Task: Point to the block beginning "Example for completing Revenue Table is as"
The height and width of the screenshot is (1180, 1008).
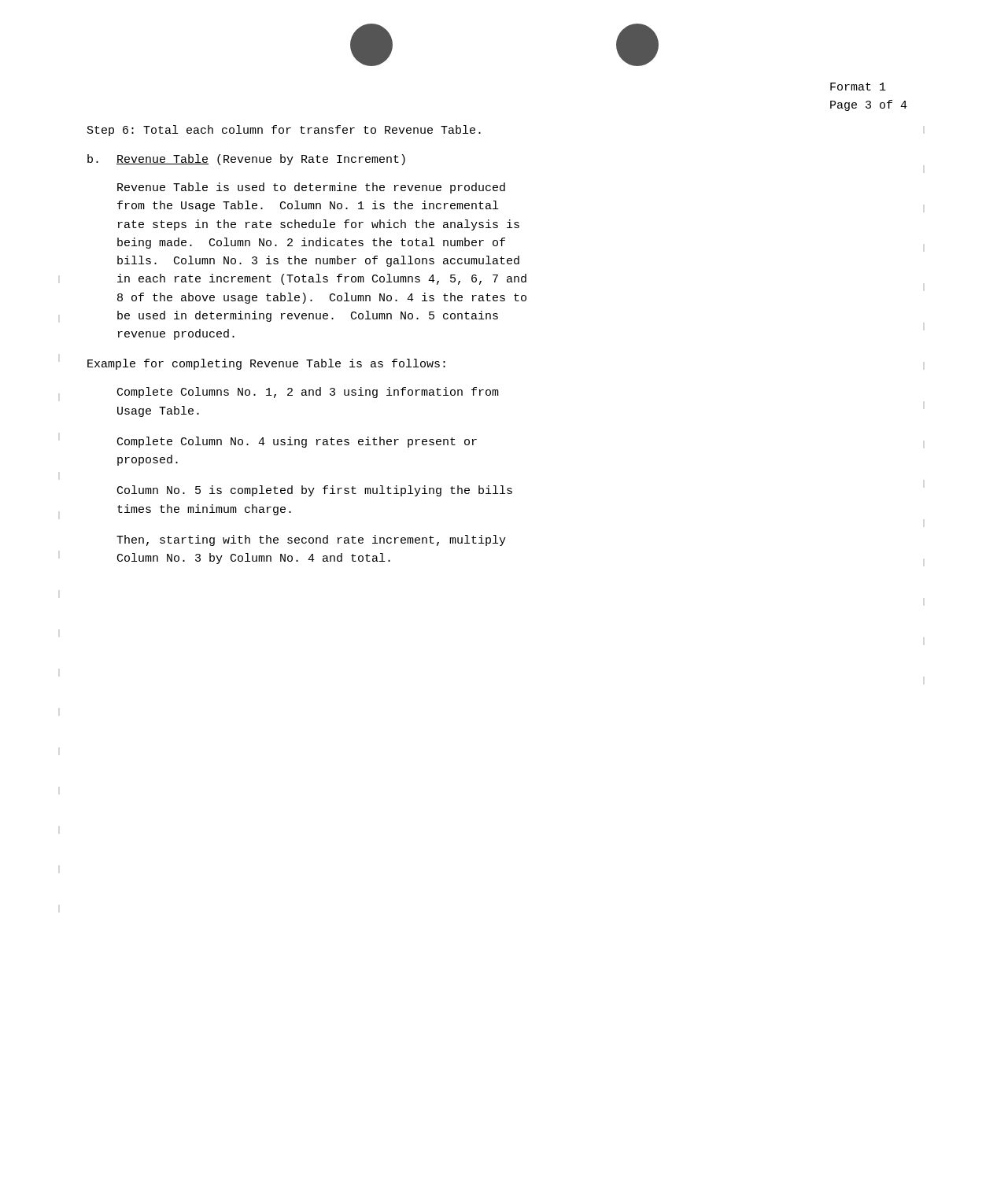Action: click(x=267, y=365)
